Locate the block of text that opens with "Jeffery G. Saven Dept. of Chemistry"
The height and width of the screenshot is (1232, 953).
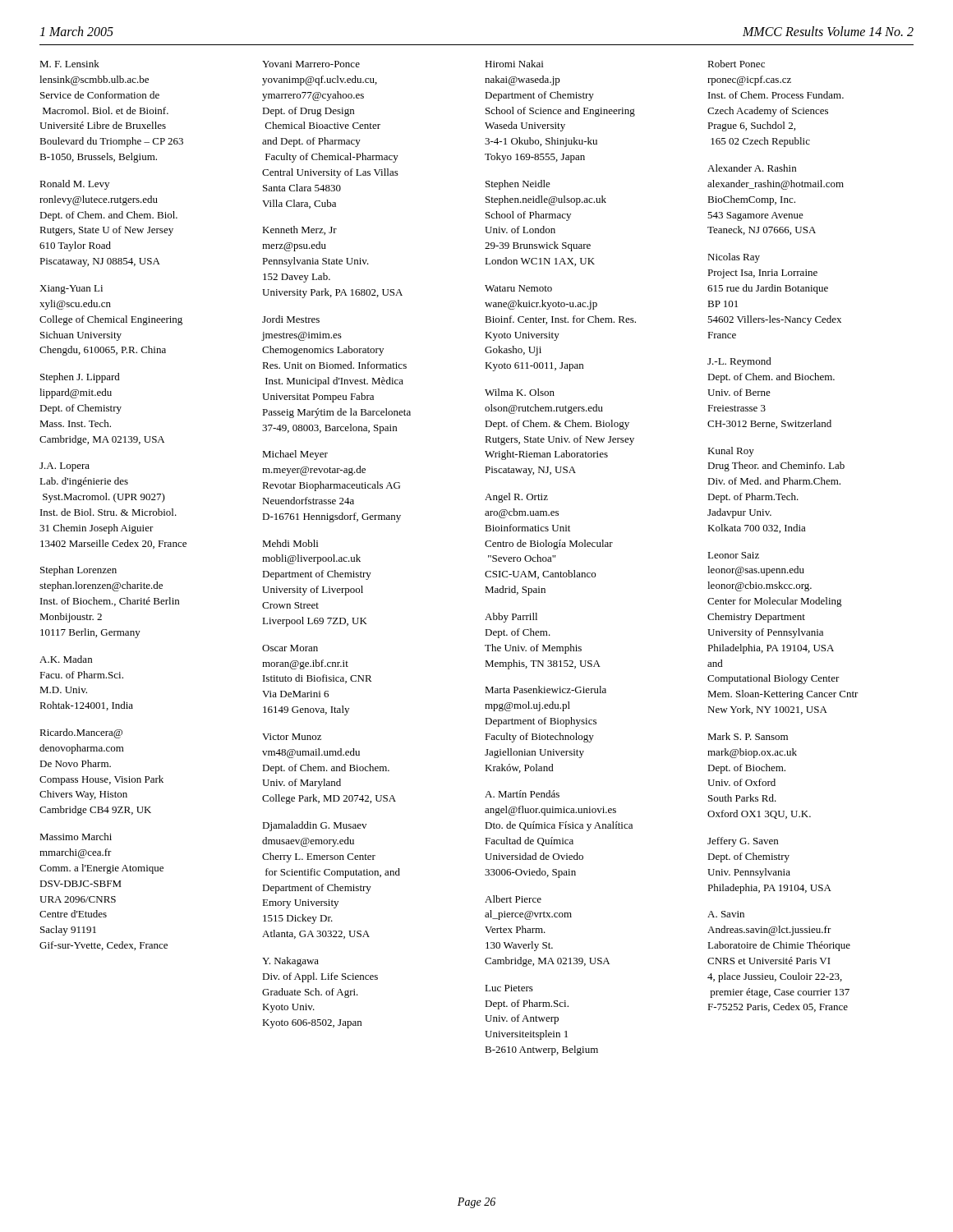point(769,864)
